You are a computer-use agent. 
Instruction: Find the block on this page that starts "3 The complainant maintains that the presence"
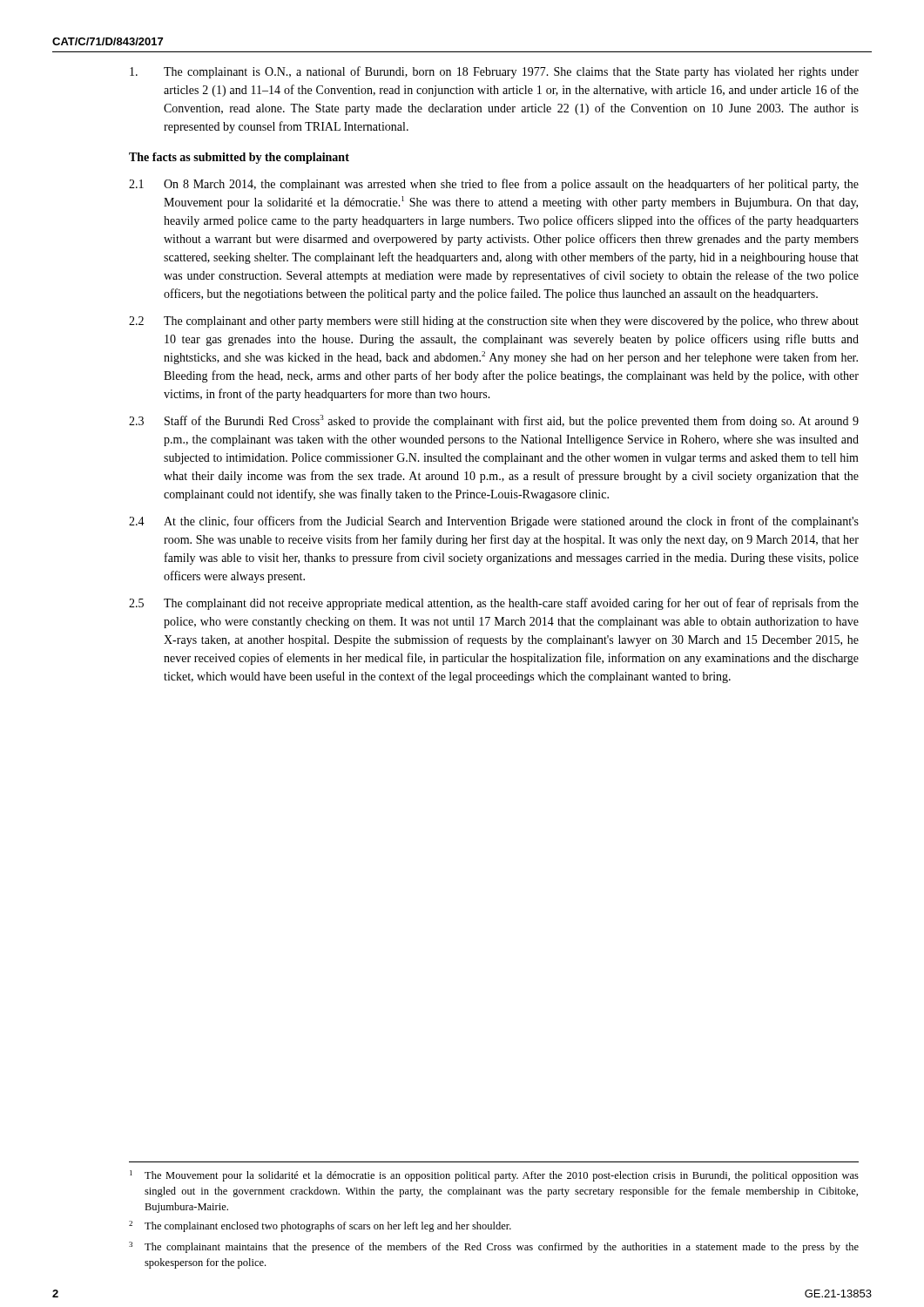click(x=494, y=1255)
